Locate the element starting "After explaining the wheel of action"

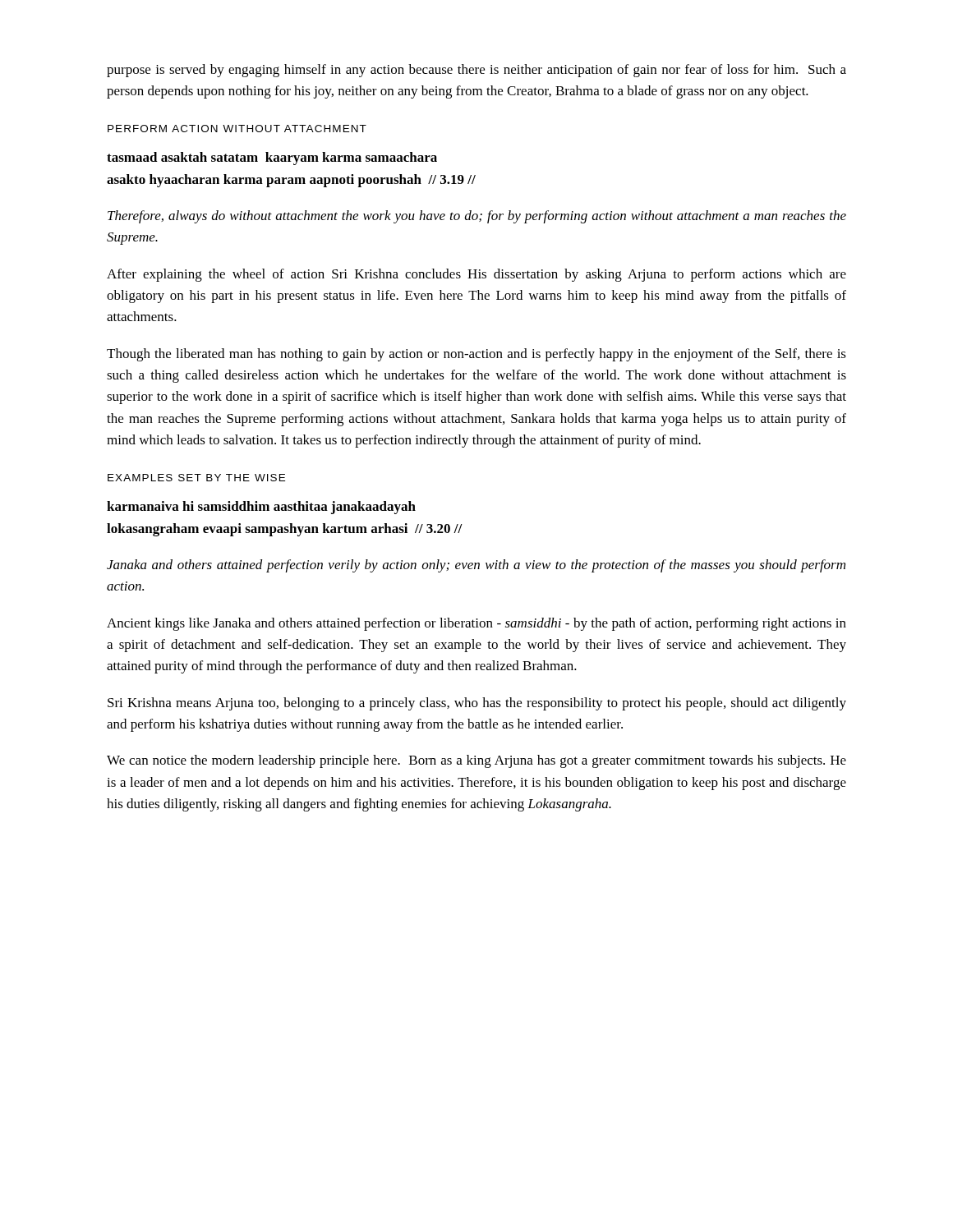(476, 295)
